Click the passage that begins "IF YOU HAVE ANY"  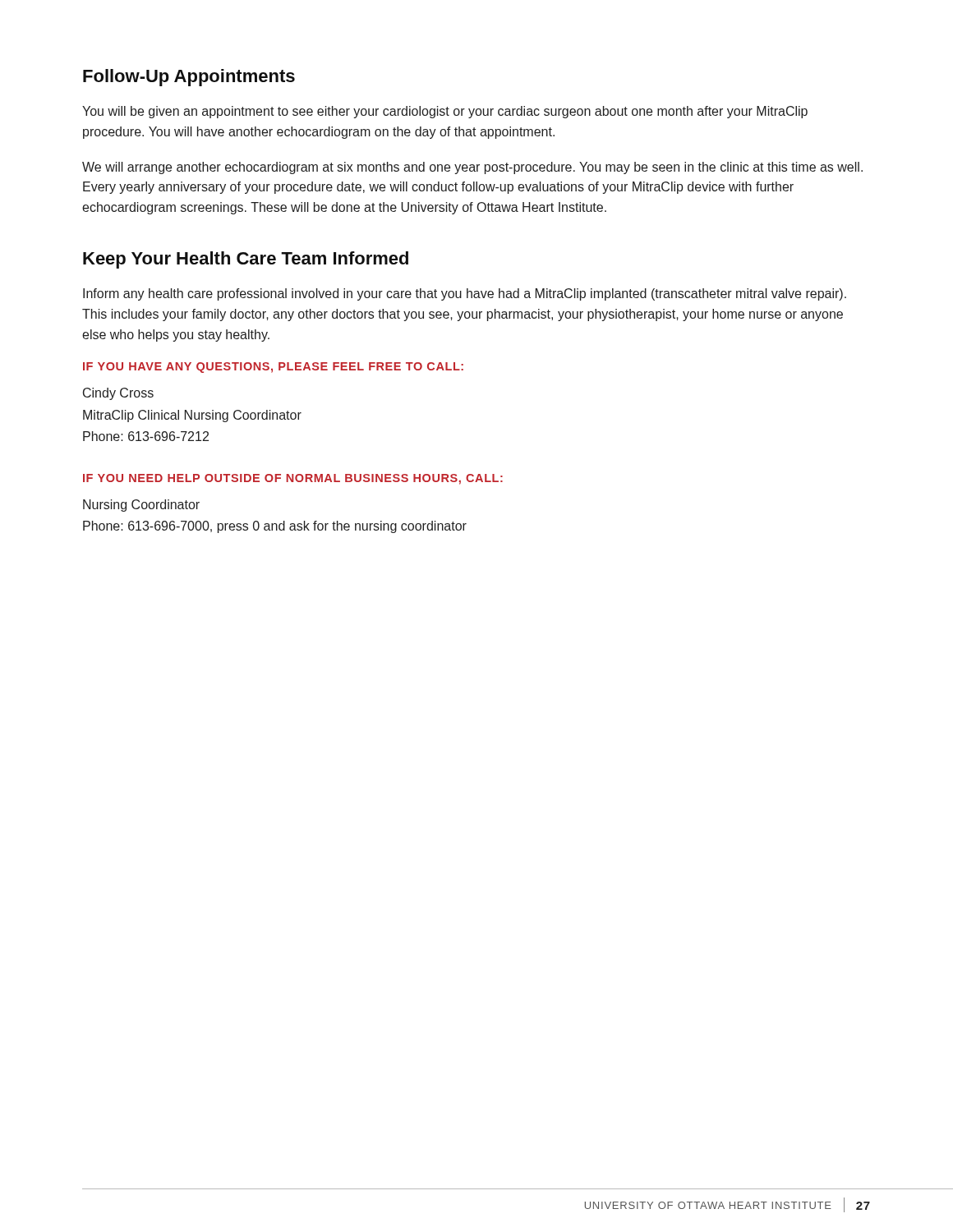pos(273,368)
